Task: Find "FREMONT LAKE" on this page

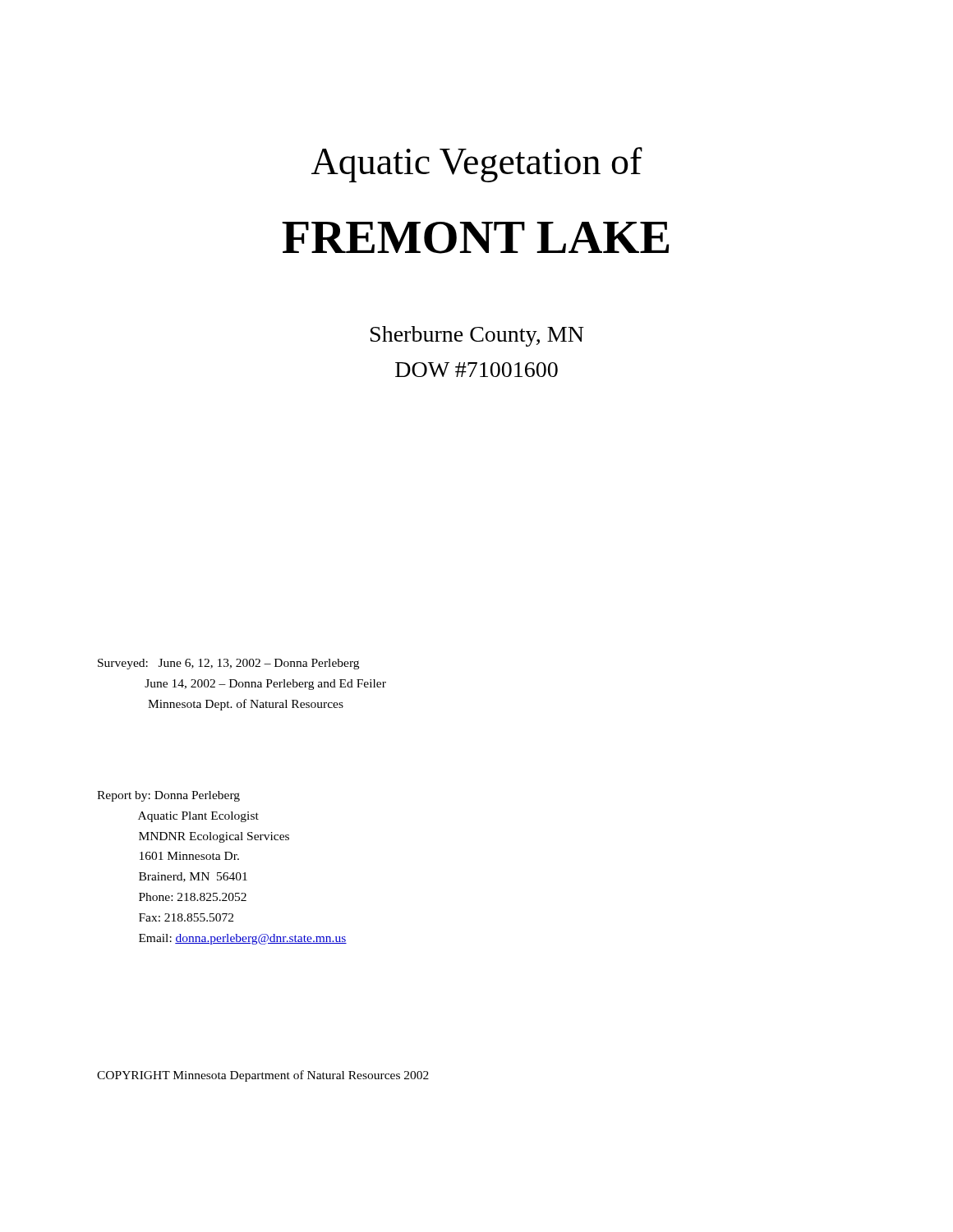Action: point(476,237)
